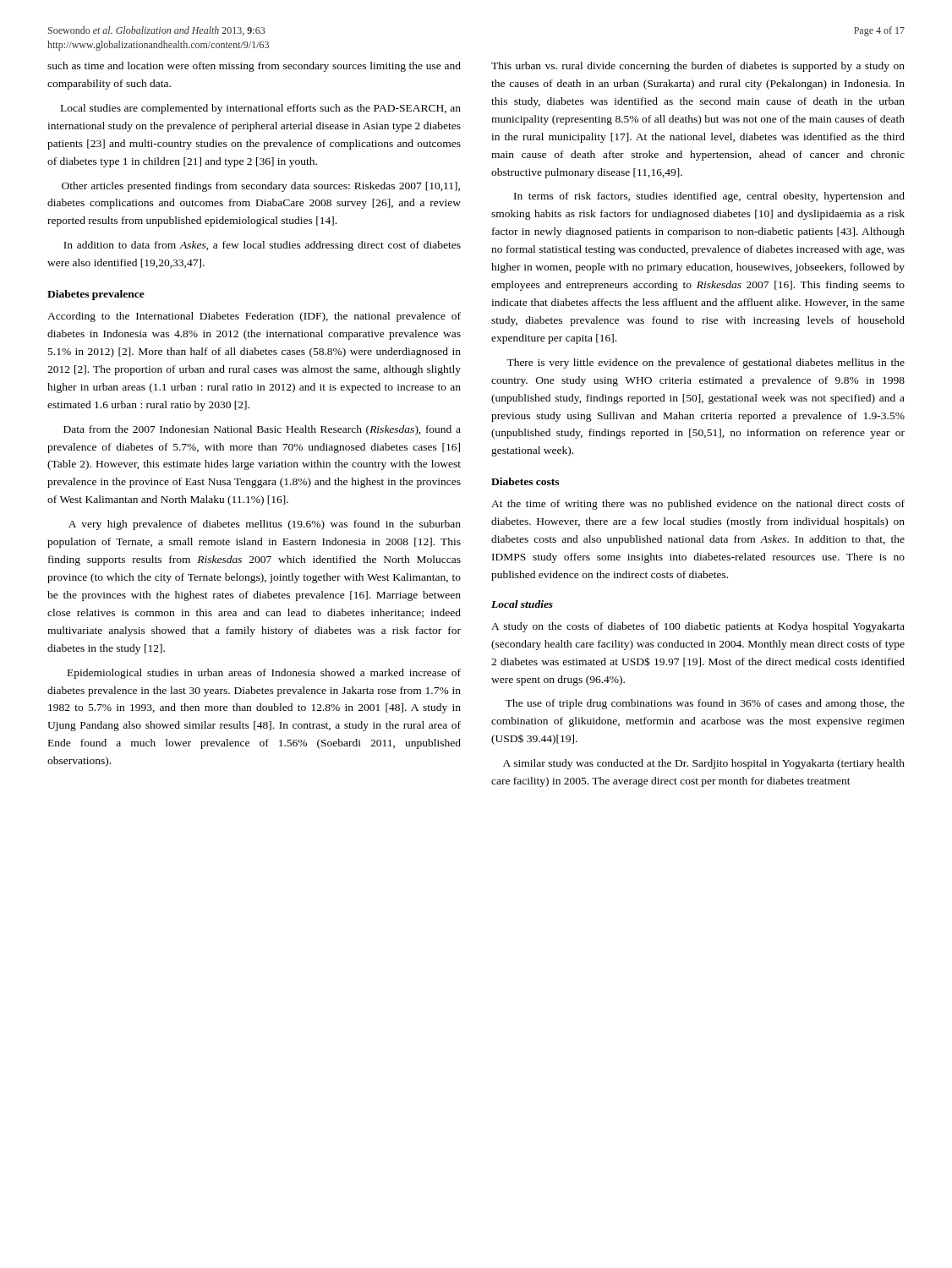Viewport: 952px width, 1268px height.
Task: Click on the text block containing "Data from the 2007 Indonesian National Basic"
Action: 254,464
